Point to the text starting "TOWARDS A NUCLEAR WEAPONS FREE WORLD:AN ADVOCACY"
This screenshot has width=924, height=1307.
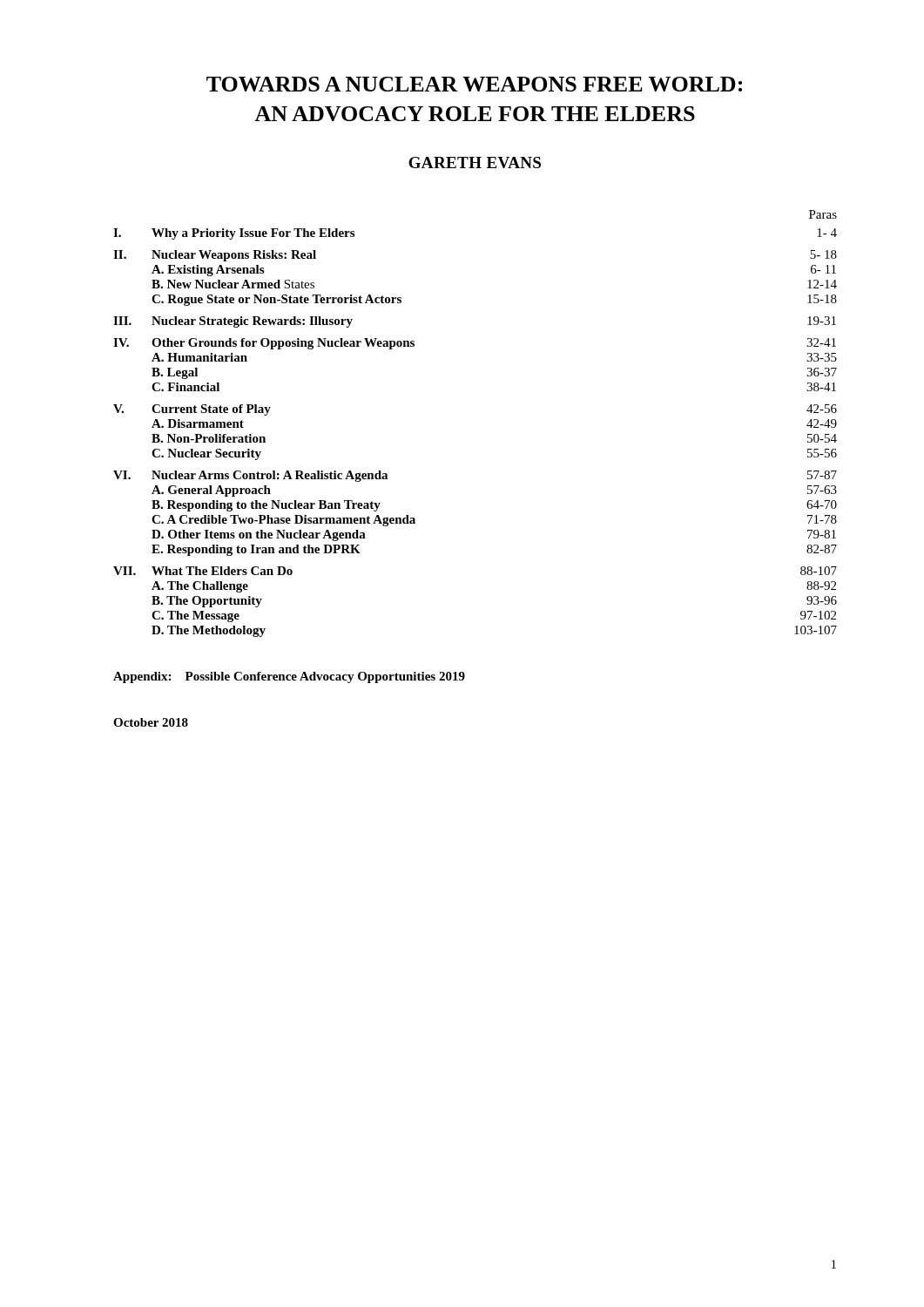click(475, 99)
